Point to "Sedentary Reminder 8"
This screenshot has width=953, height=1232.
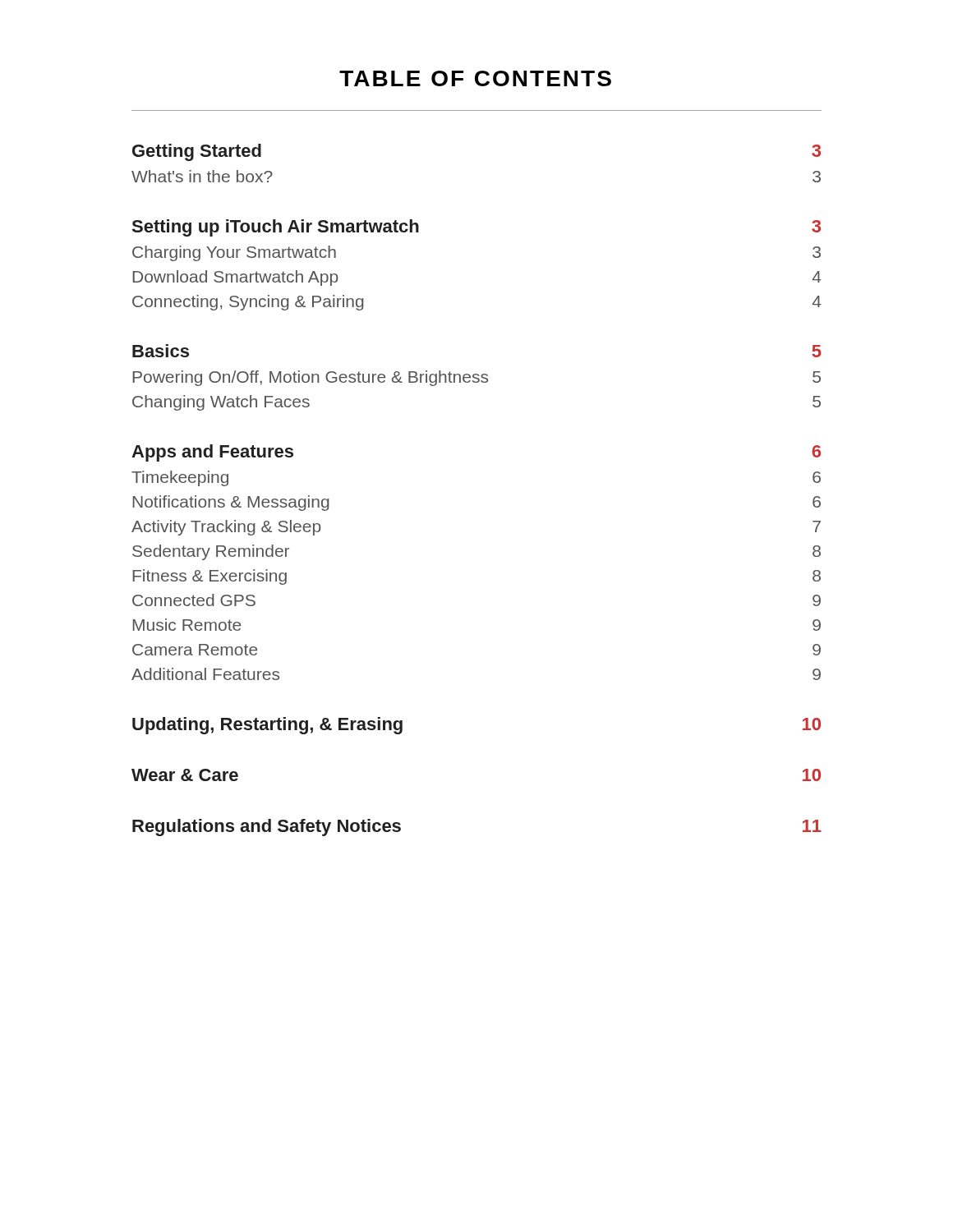[x=203, y=552]
